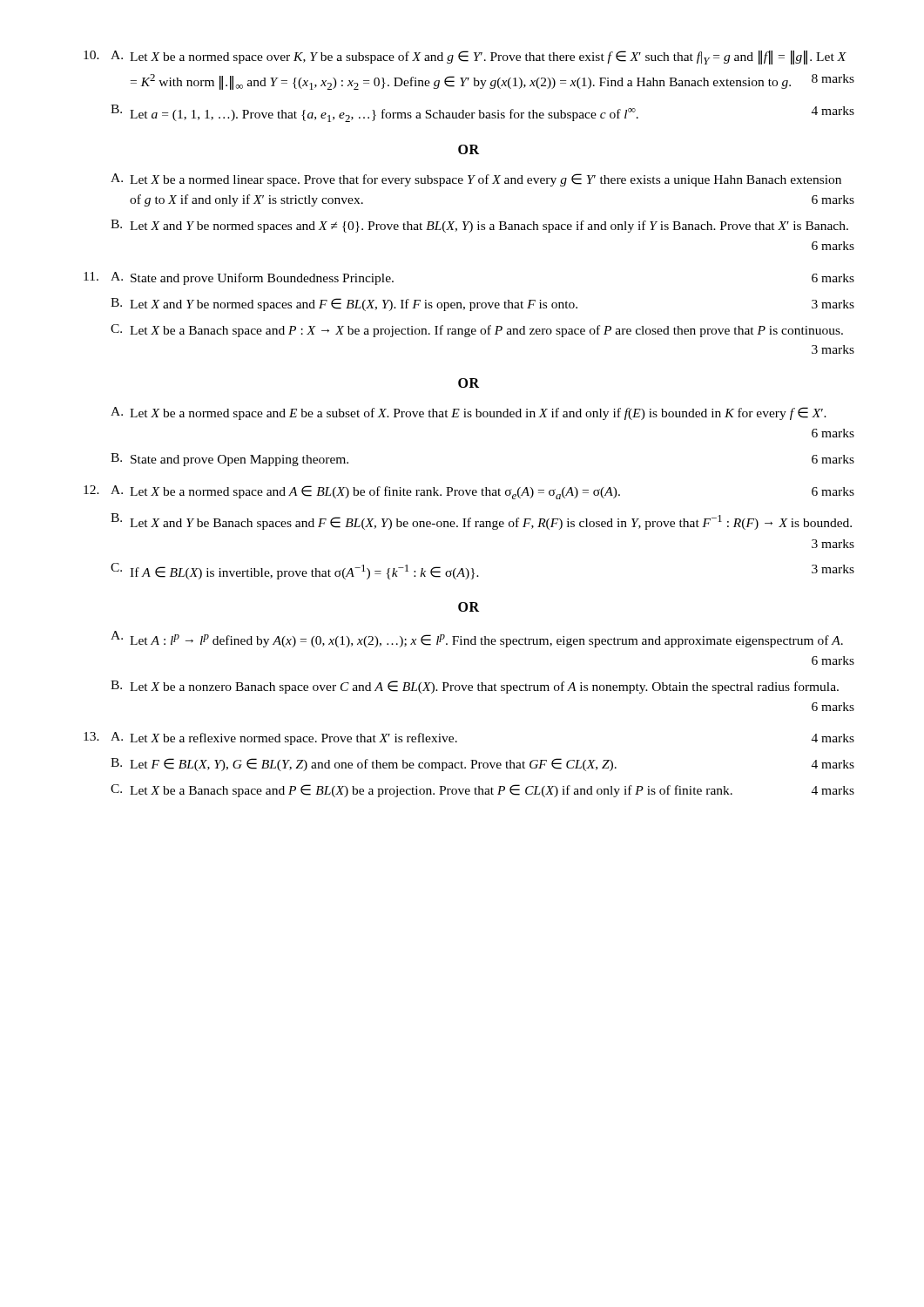Point to the block beginning "B. Let a = (1, 1, 1,"
The image size is (924, 1307).
pyautogui.click(x=469, y=113)
